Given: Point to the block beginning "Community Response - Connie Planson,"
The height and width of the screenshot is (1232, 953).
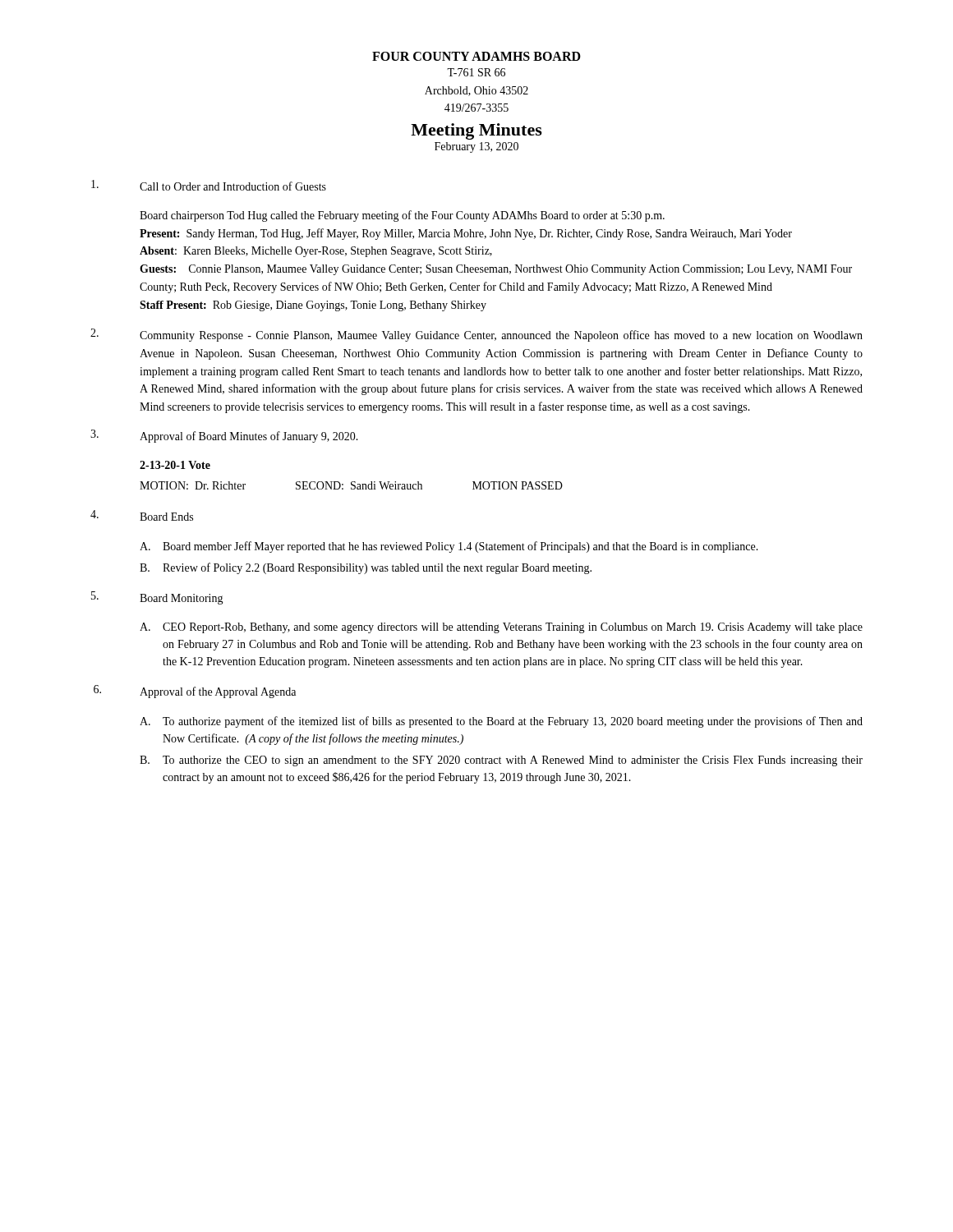Looking at the screenshot, I should tap(501, 371).
